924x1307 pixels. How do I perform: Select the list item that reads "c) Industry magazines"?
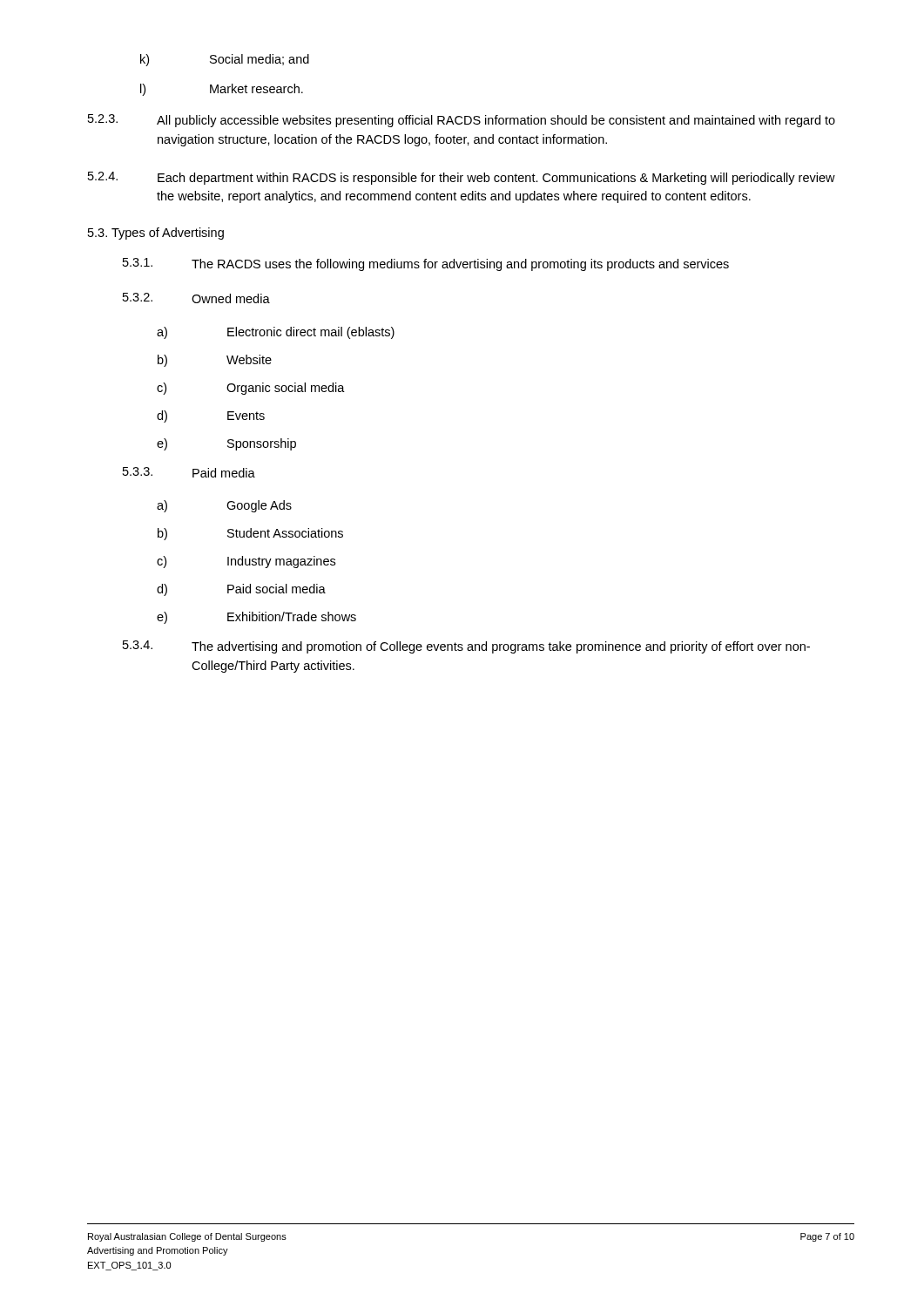[x=246, y=562]
